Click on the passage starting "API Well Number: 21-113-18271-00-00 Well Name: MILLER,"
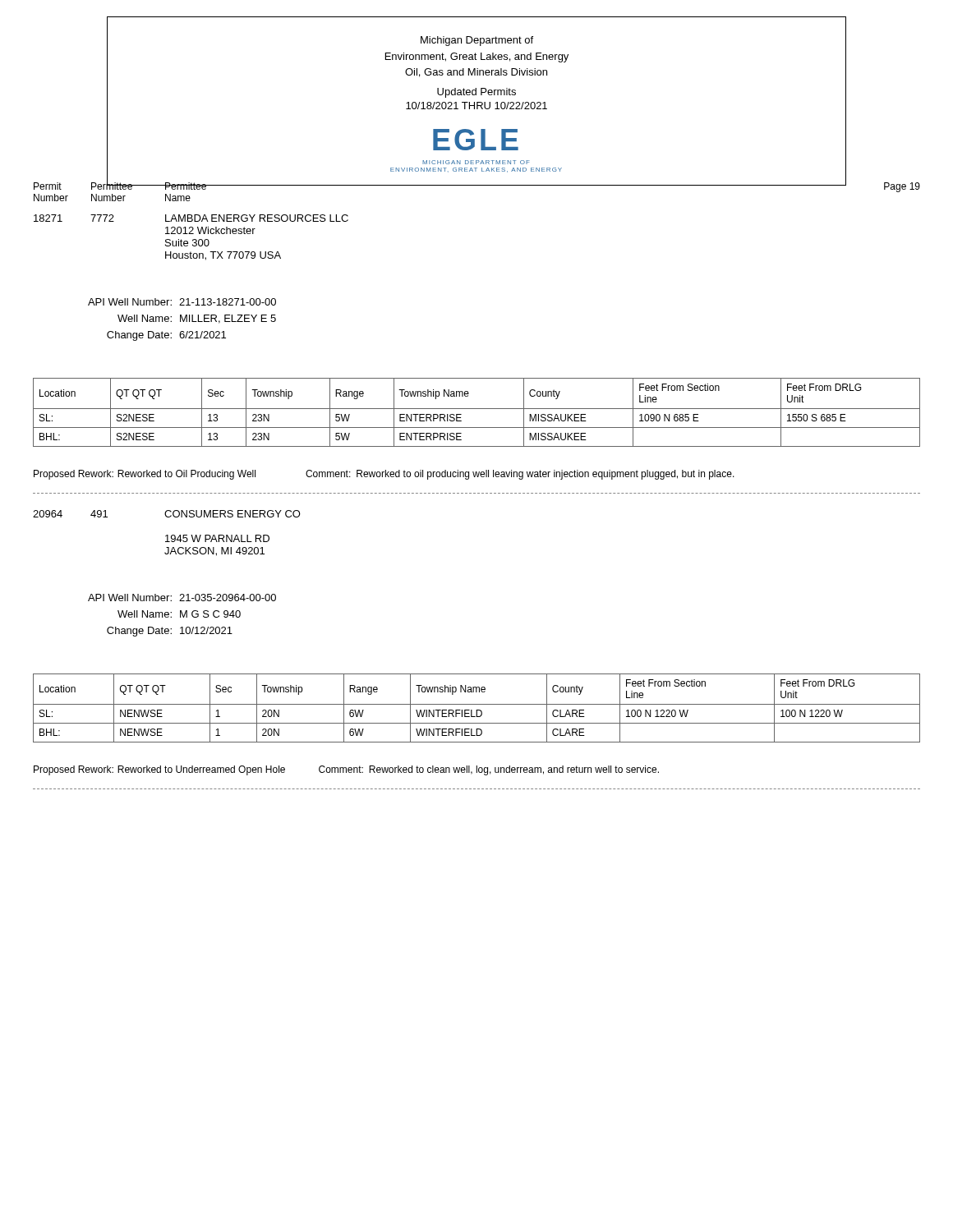 pyautogui.click(x=155, y=318)
